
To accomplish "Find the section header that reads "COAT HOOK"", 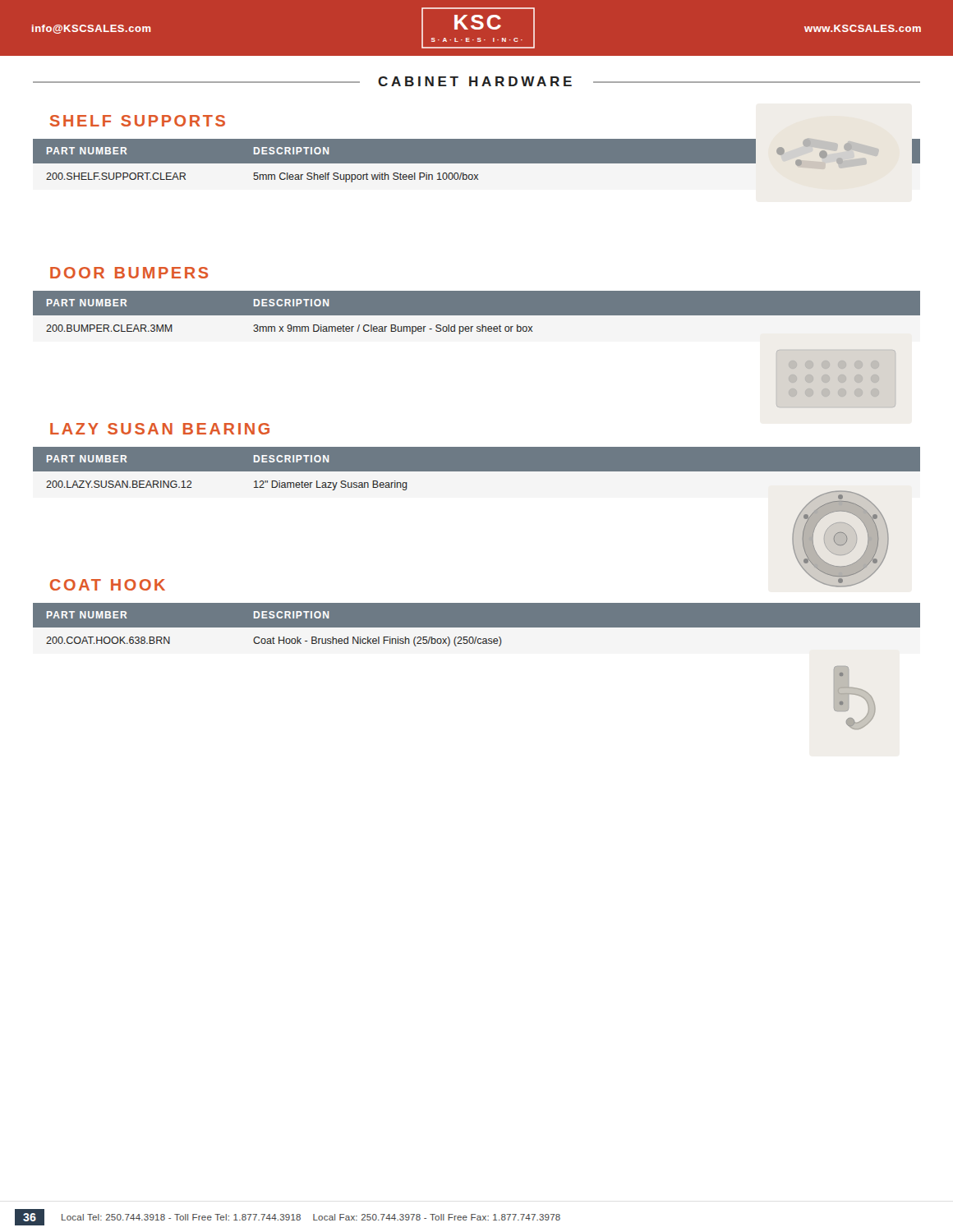I will [108, 585].
